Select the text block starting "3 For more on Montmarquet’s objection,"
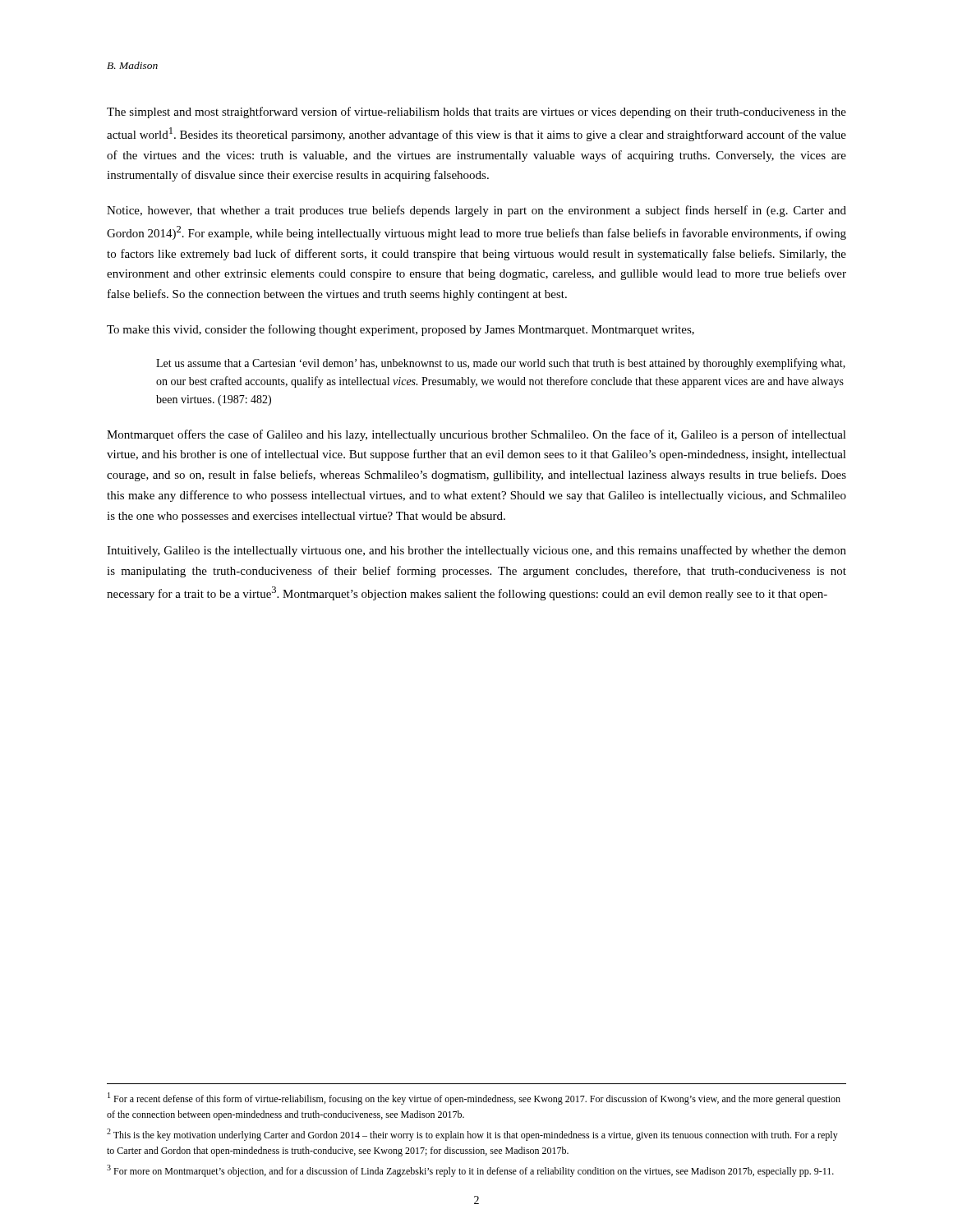953x1232 pixels. pyautogui.click(x=470, y=1170)
